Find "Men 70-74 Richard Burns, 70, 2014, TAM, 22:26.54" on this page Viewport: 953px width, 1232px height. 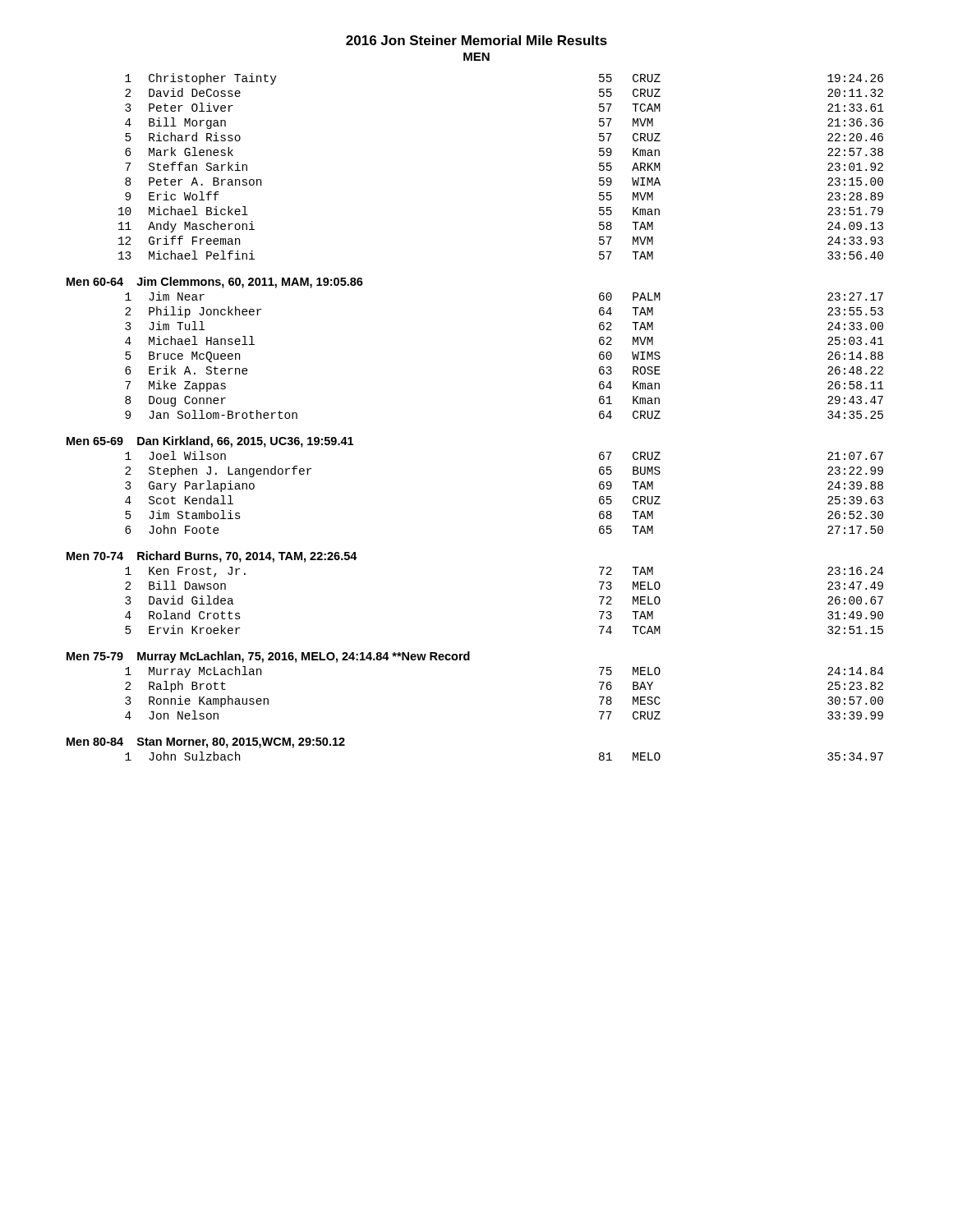click(x=211, y=556)
